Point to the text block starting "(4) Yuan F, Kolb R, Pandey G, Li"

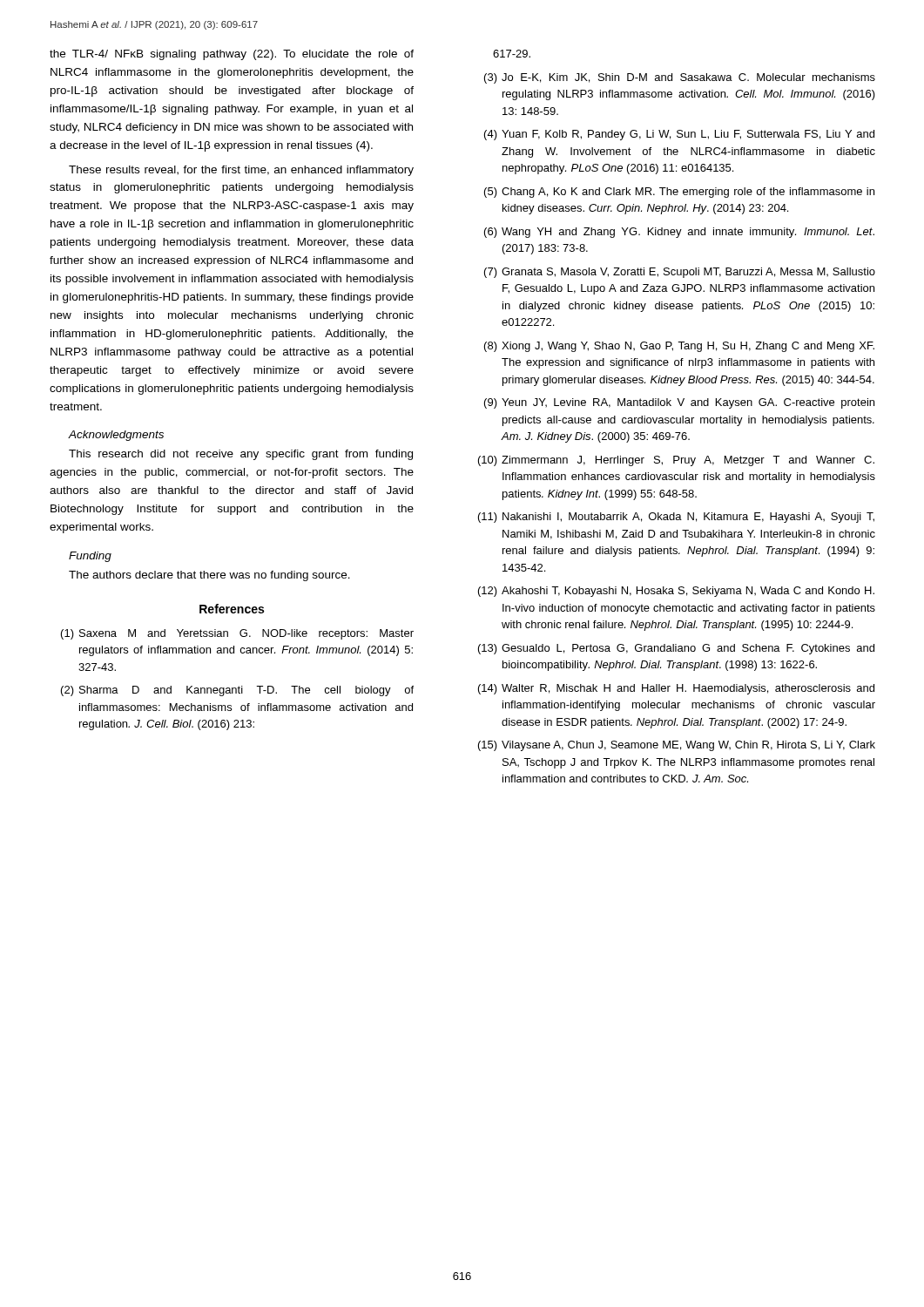click(x=674, y=151)
